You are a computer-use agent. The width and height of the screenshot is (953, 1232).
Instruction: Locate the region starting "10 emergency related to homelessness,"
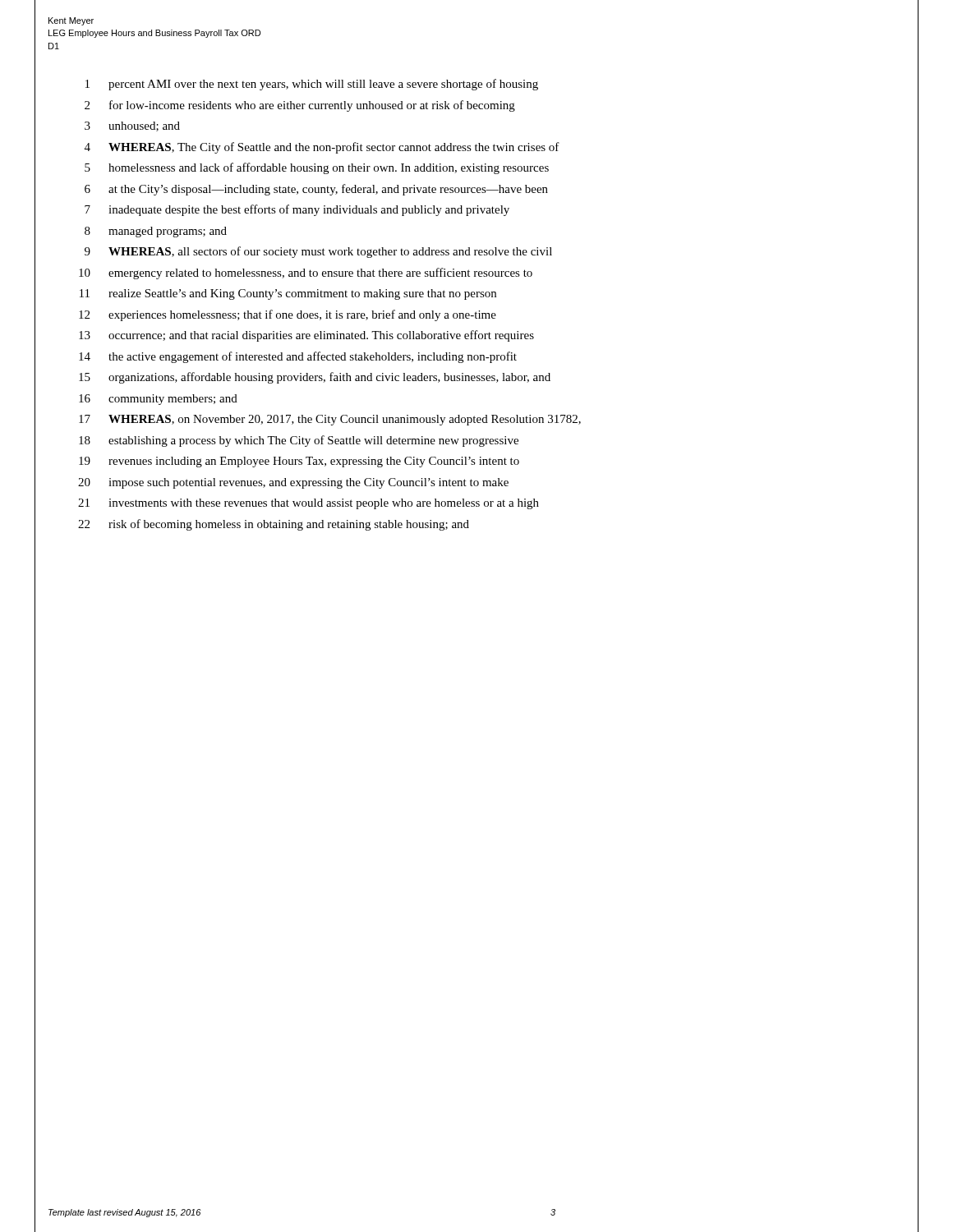(x=476, y=273)
